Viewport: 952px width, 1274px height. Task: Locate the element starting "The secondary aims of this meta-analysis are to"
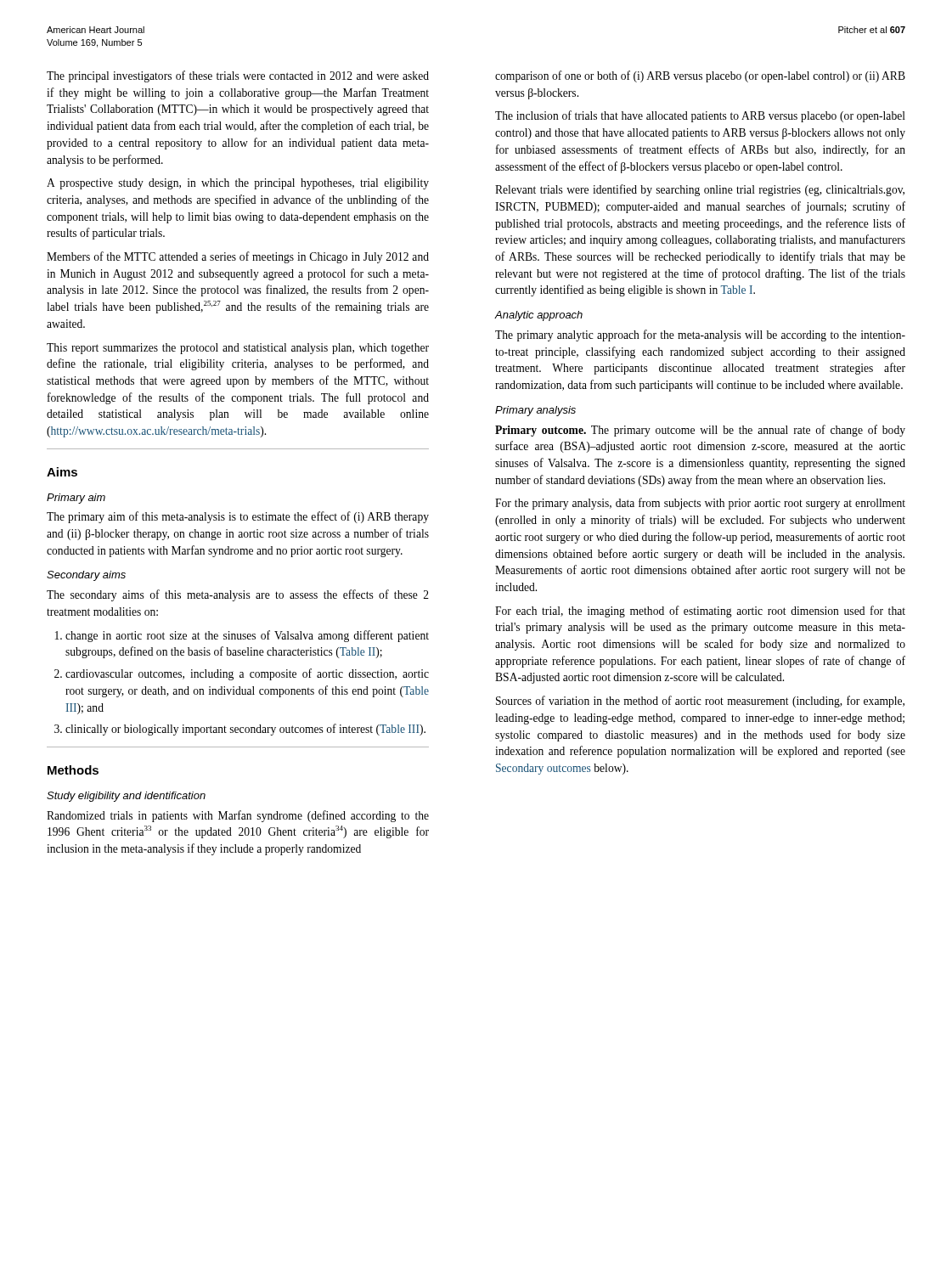pos(238,604)
